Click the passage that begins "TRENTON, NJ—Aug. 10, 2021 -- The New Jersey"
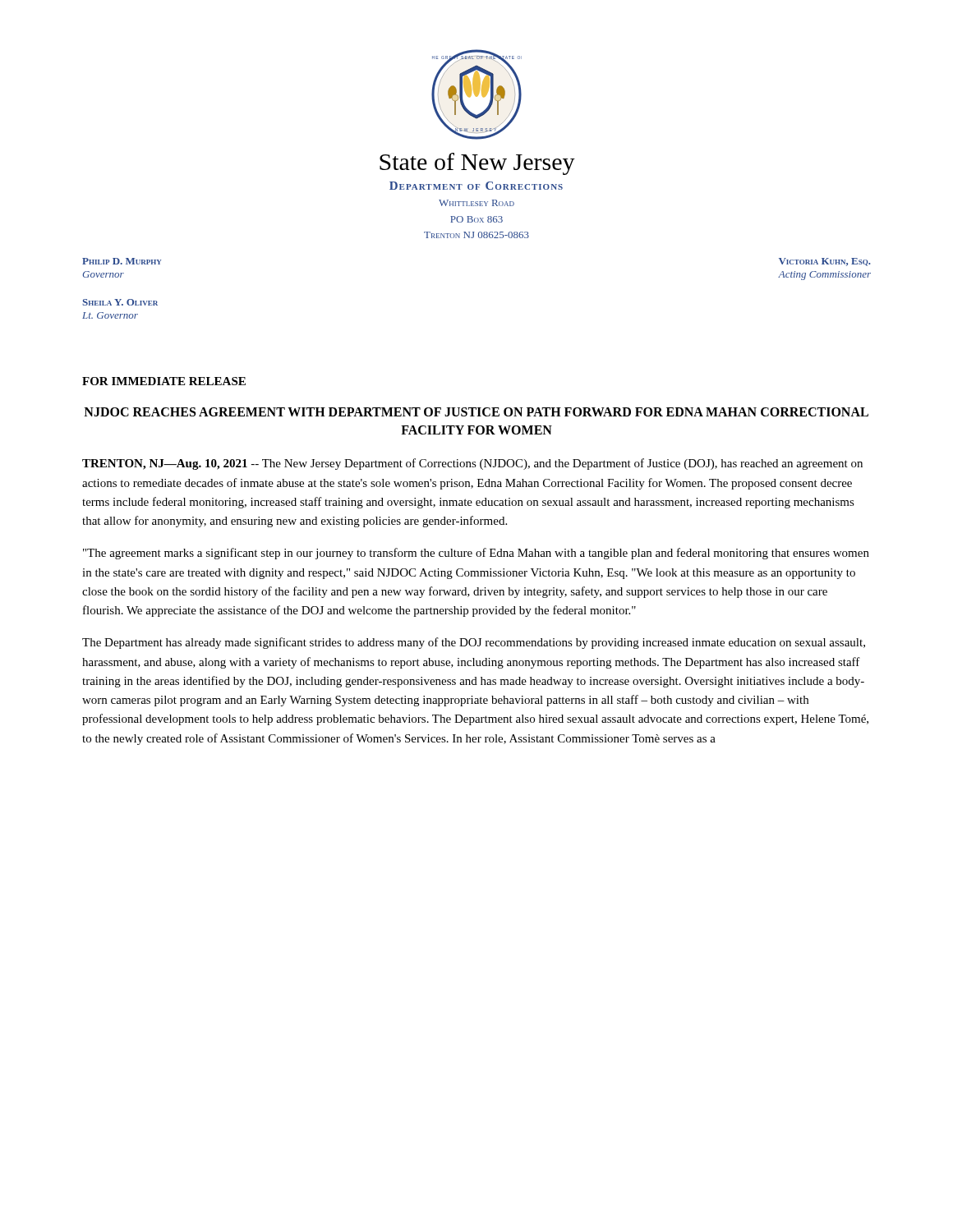 click(x=473, y=492)
